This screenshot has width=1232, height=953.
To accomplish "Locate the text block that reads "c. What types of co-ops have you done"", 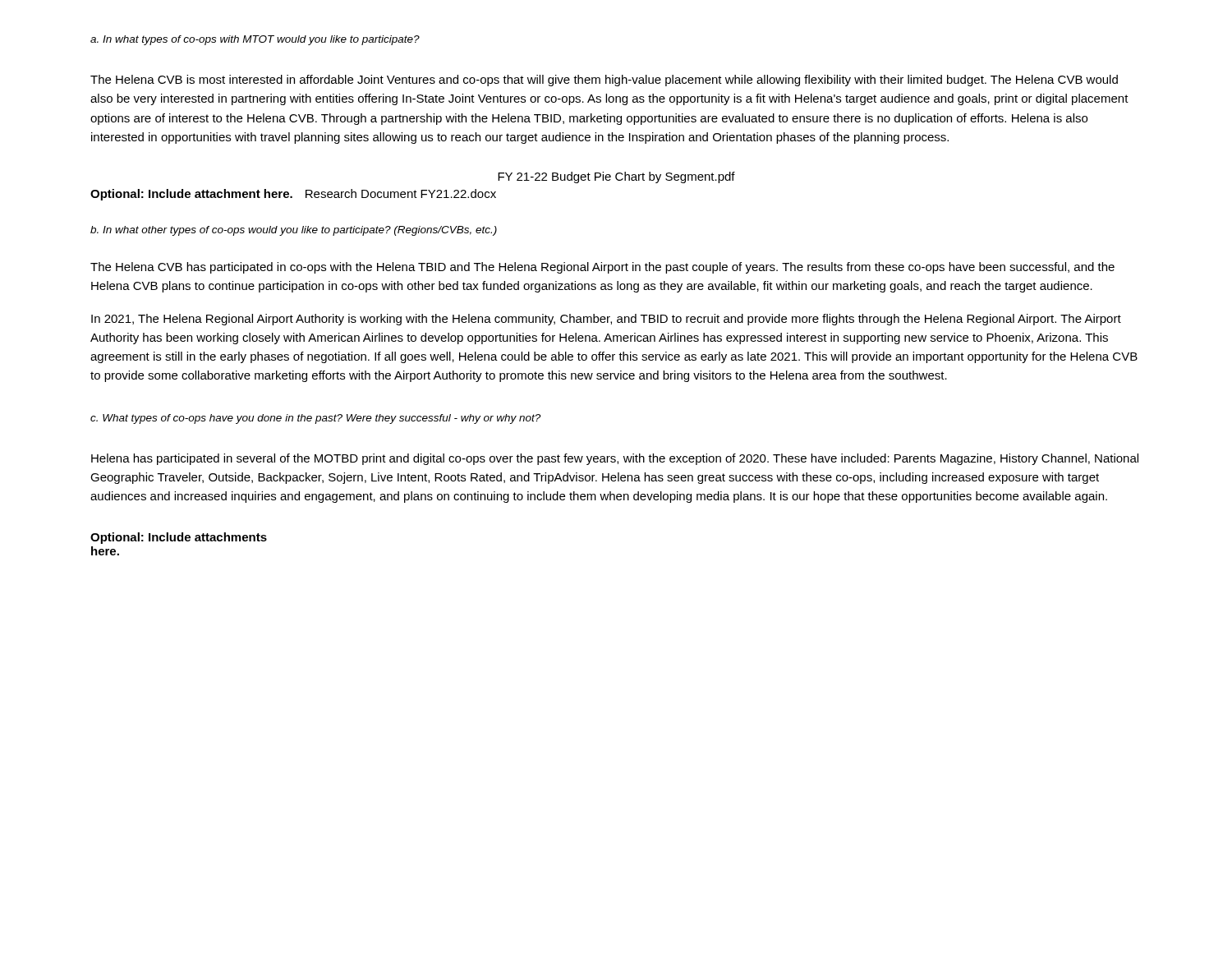I will click(316, 417).
